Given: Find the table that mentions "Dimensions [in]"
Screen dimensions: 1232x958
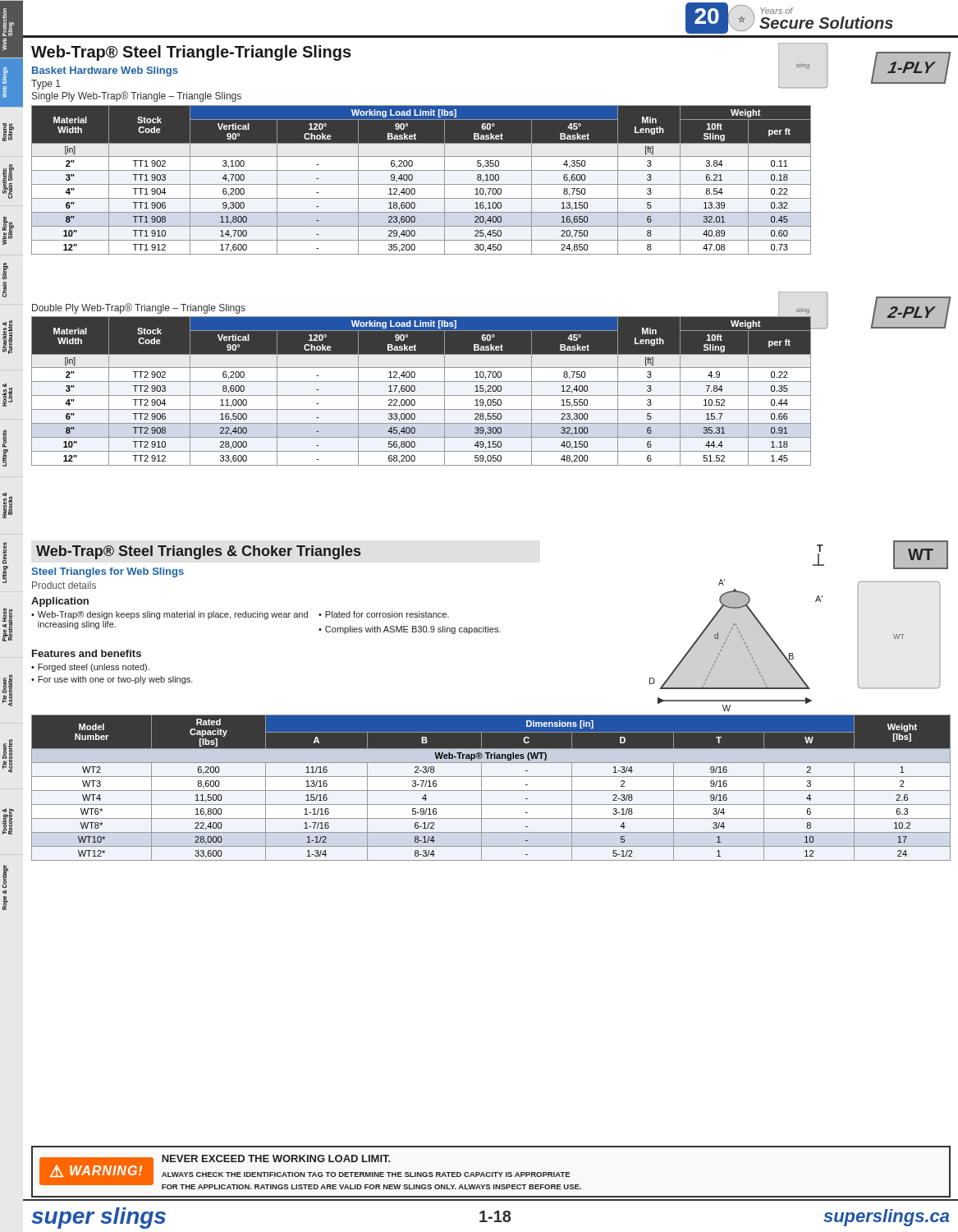Looking at the screenshot, I should (491, 788).
